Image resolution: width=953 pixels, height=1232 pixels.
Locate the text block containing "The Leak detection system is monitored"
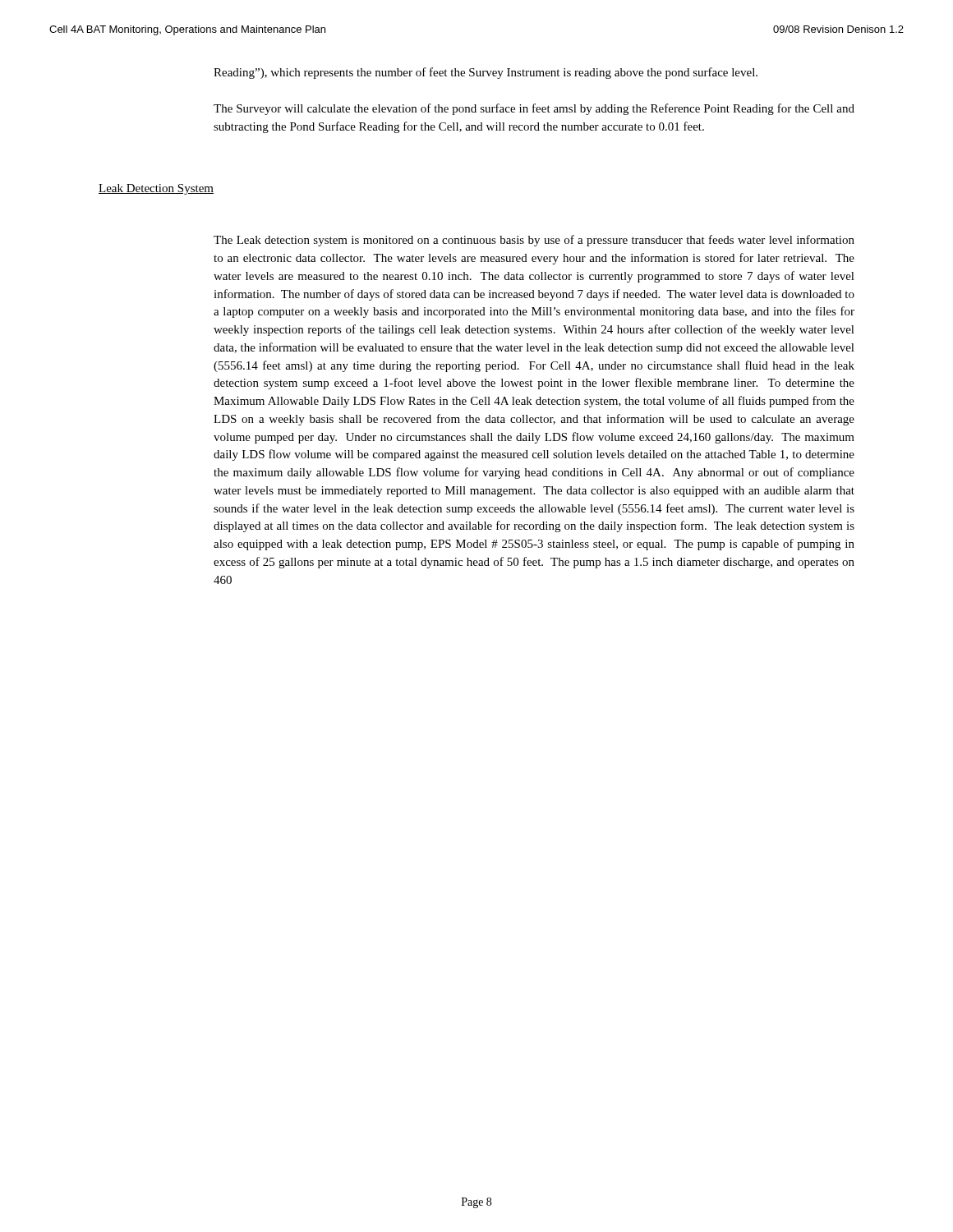click(x=534, y=410)
